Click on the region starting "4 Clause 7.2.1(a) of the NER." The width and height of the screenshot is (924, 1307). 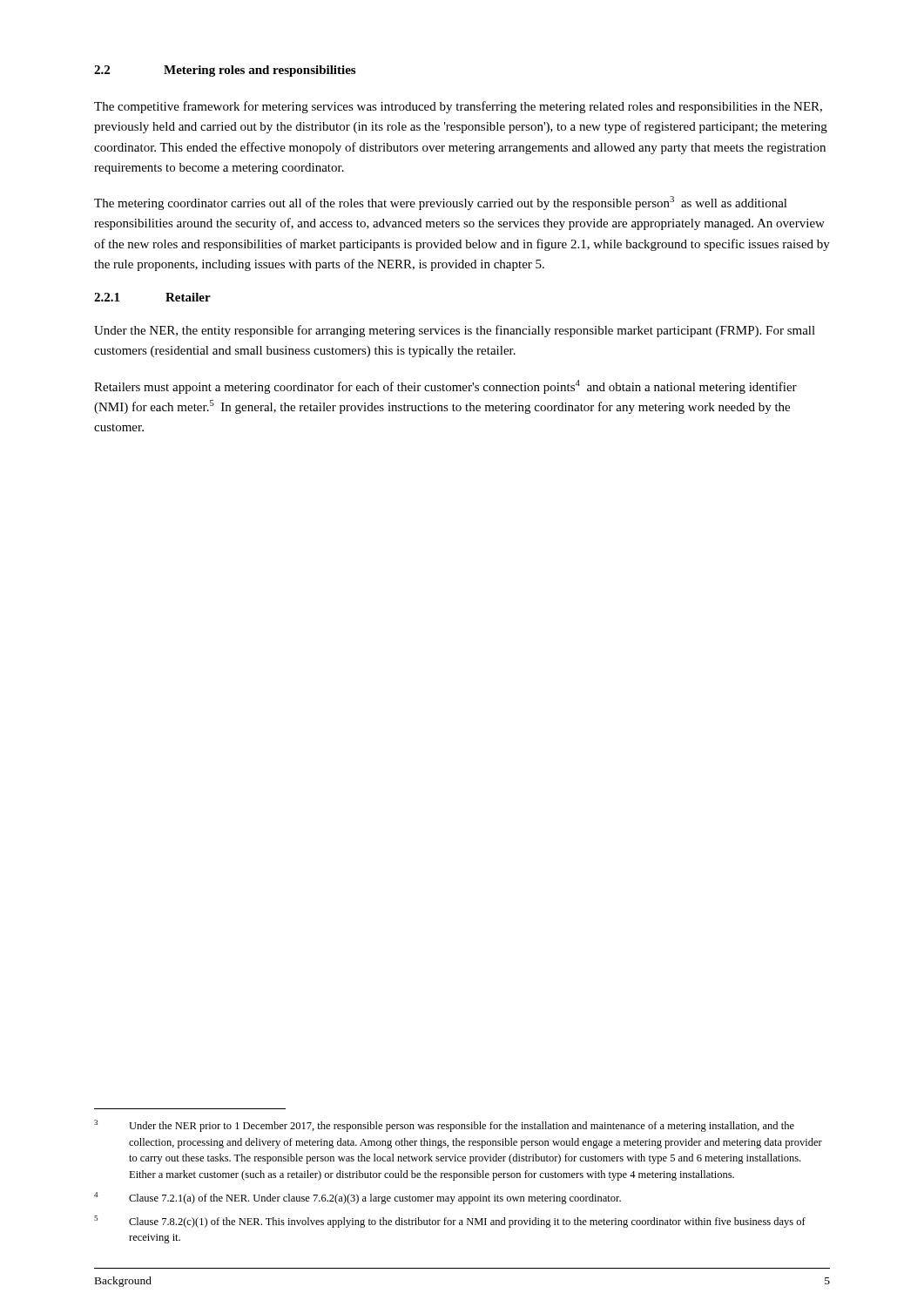pos(462,1198)
